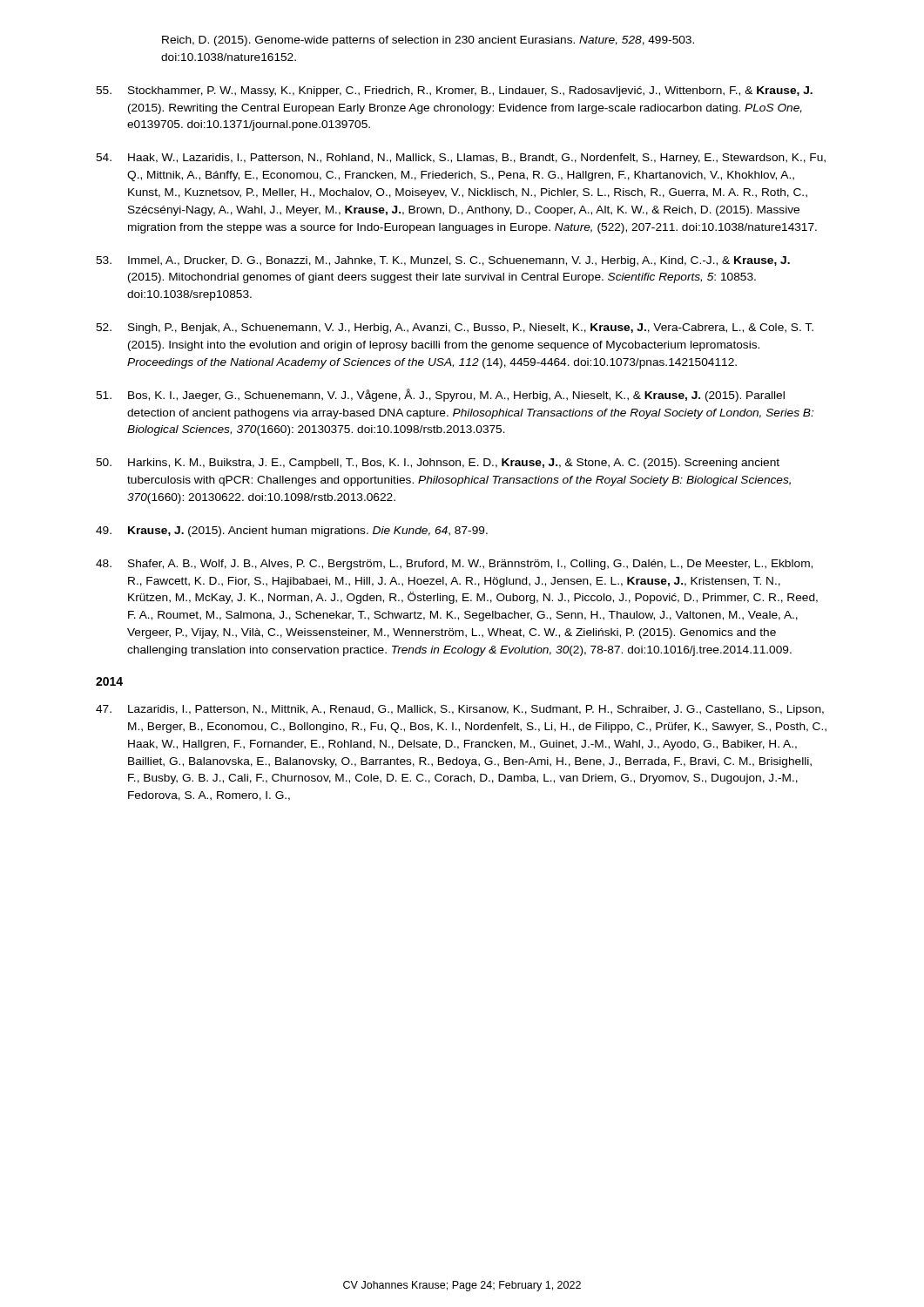The width and height of the screenshot is (924, 1307).
Task: Click the passage that begins "49. Krause, J. (2015). Ancient human migrations. Die"
Action: [292, 531]
